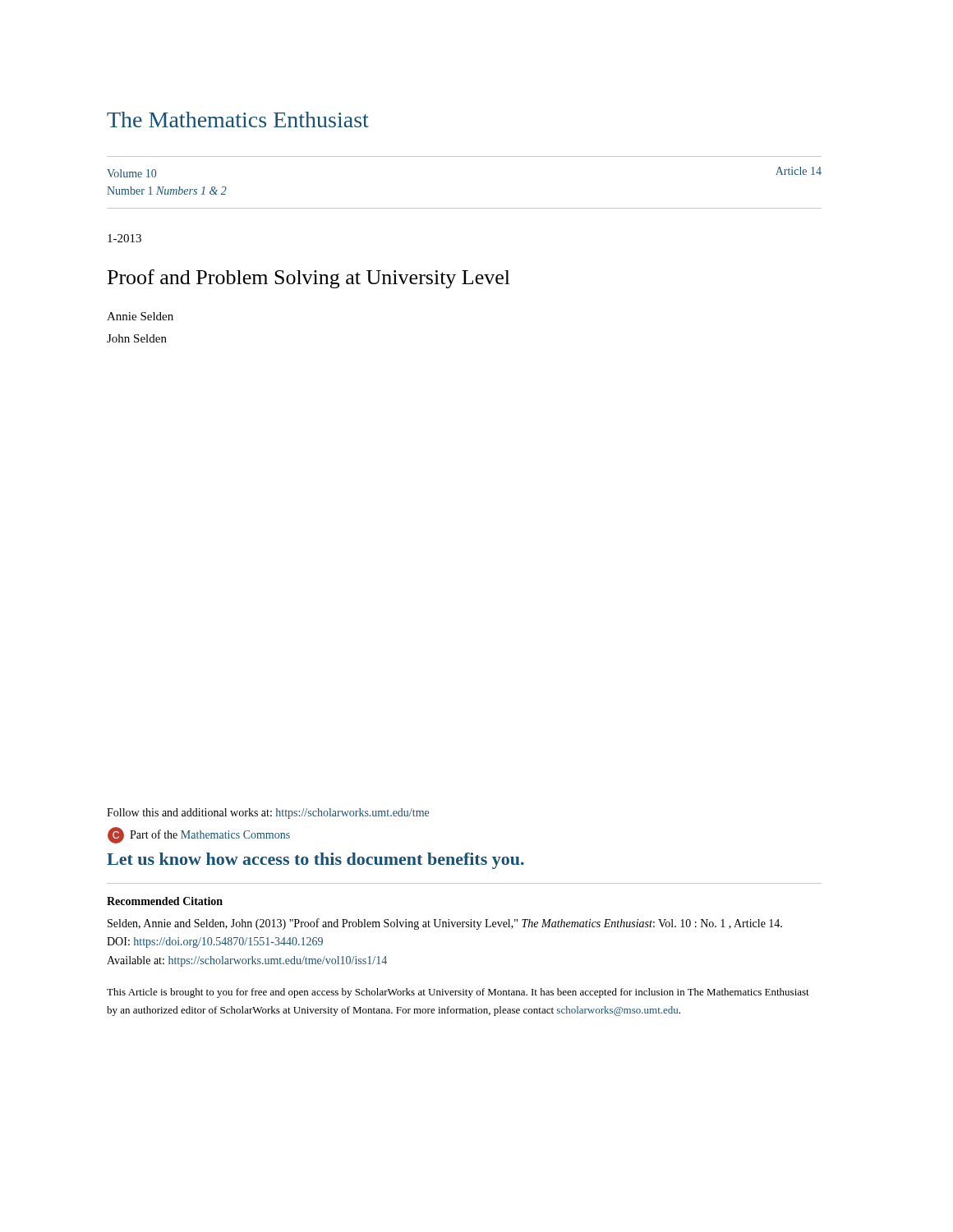Navigate to the text starting "Recommended Citation"

[165, 901]
